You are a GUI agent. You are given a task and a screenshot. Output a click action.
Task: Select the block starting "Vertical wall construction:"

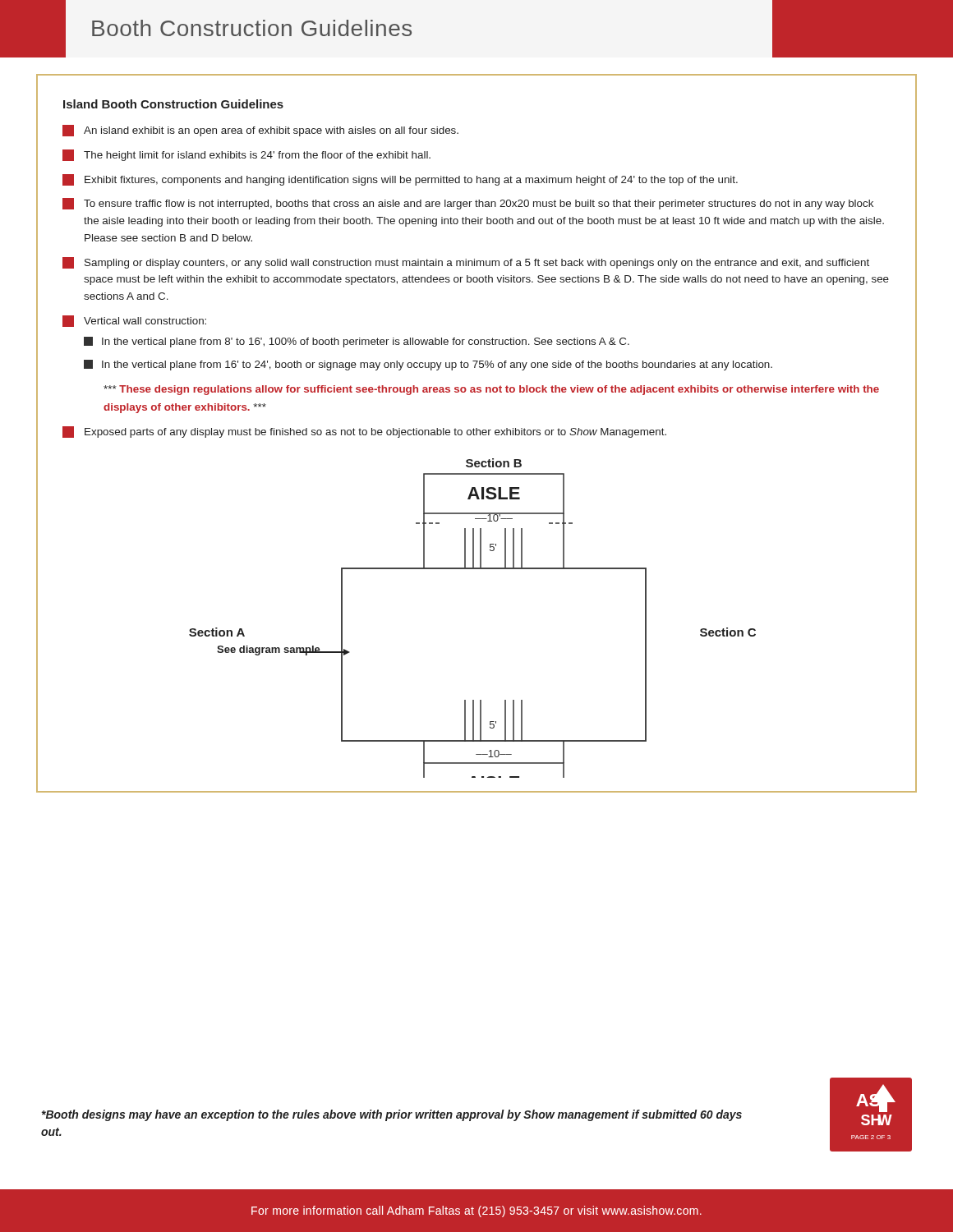point(135,321)
